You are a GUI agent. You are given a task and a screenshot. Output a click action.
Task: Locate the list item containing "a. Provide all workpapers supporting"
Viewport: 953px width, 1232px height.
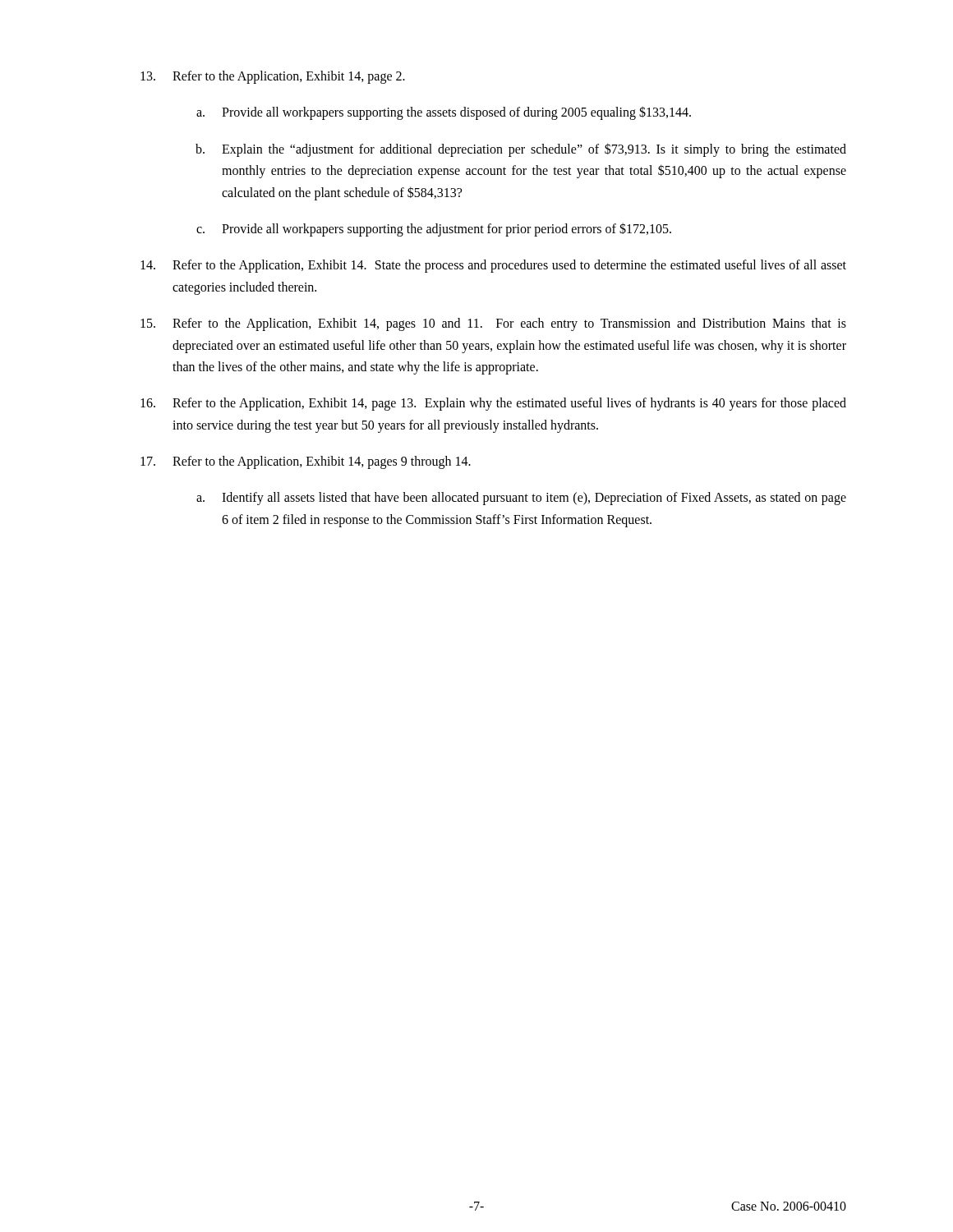(x=476, y=113)
